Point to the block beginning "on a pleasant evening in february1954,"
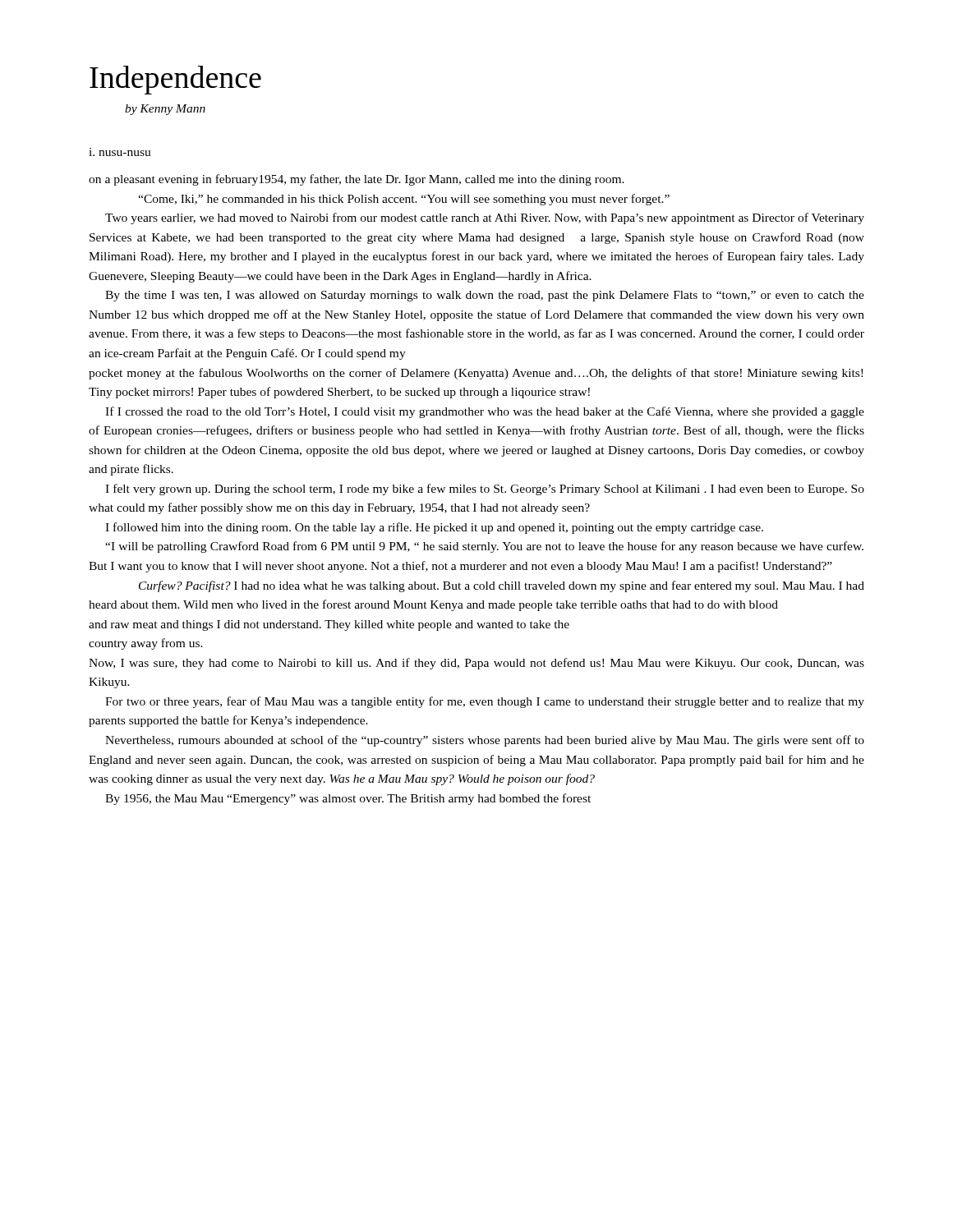This screenshot has width=953, height=1232. [476, 488]
